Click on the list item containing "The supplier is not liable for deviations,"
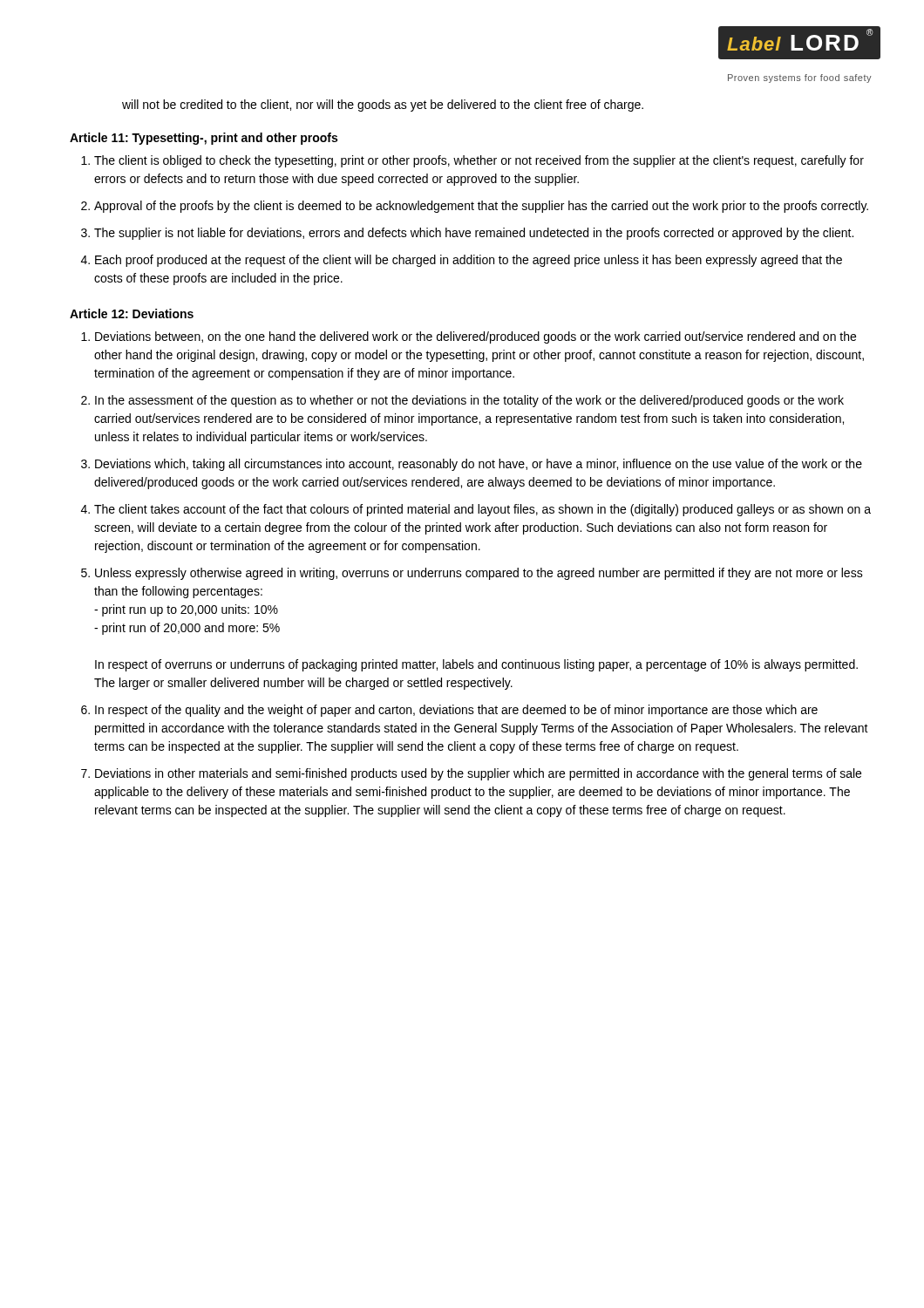The image size is (924, 1308). point(474,233)
